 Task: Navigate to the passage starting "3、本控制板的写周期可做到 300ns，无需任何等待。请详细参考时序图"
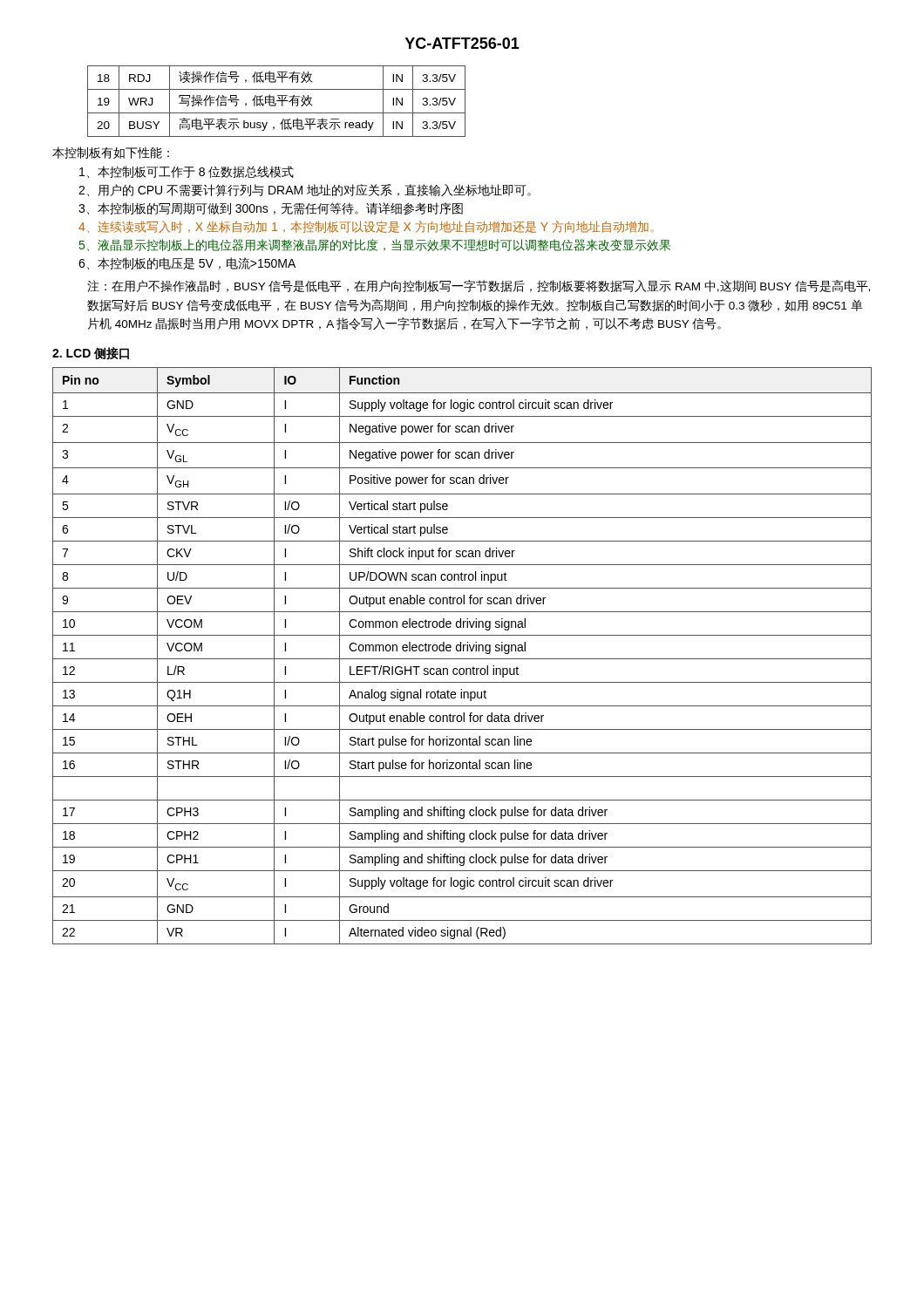point(271,208)
